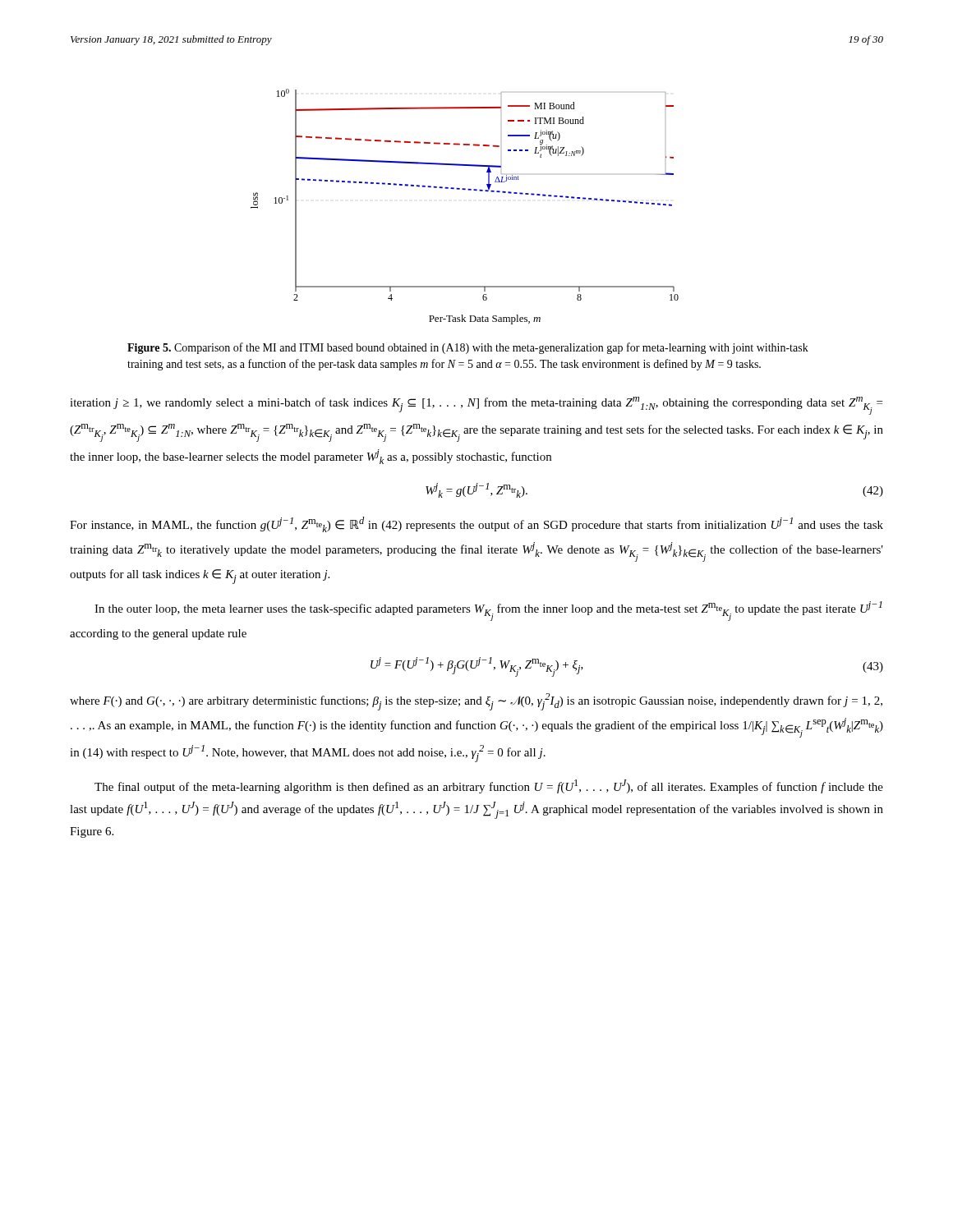
Task: Locate the block of text that opens with "For instance, in MAML,"
Action: click(x=476, y=550)
